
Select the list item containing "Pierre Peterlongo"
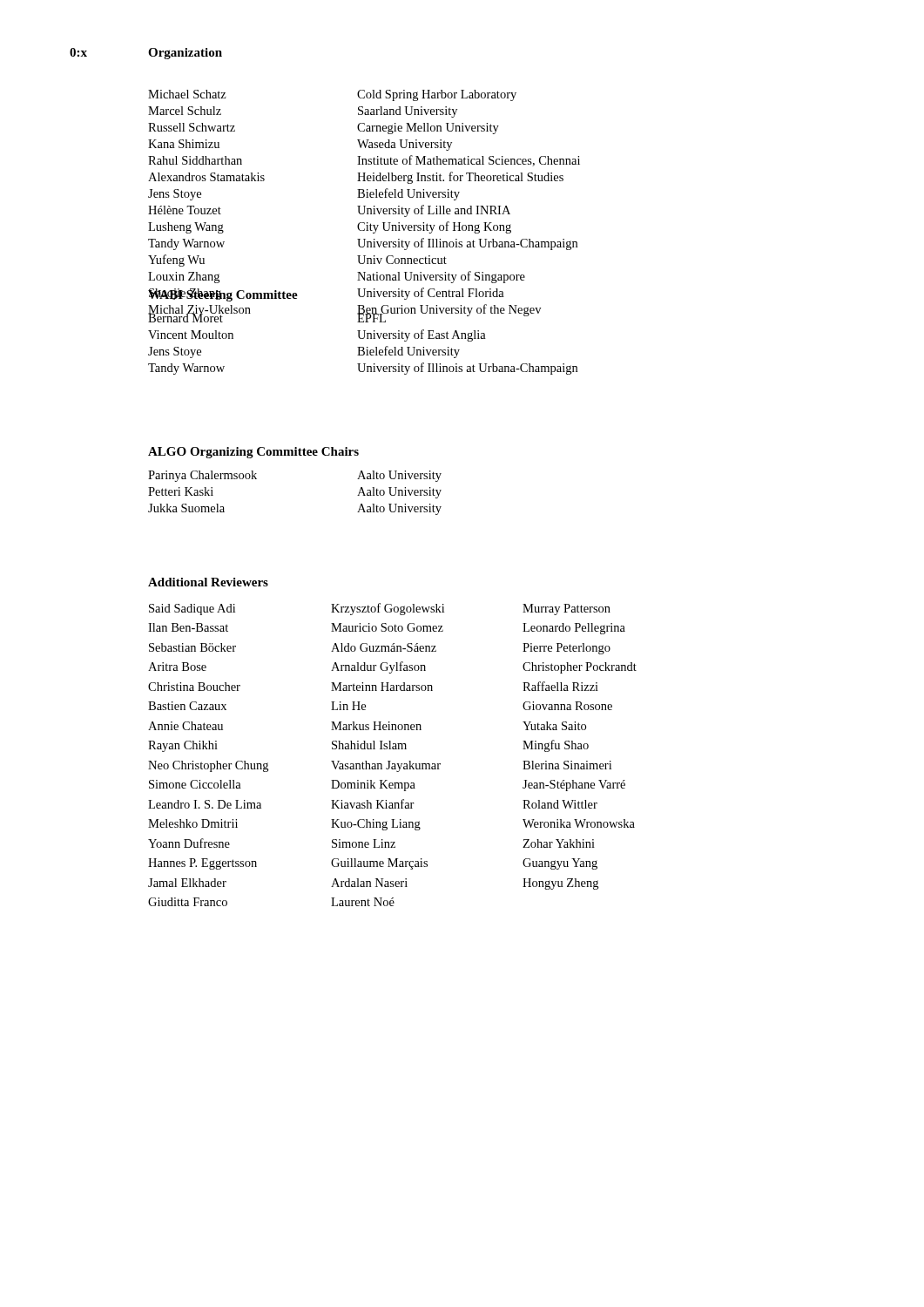(567, 647)
